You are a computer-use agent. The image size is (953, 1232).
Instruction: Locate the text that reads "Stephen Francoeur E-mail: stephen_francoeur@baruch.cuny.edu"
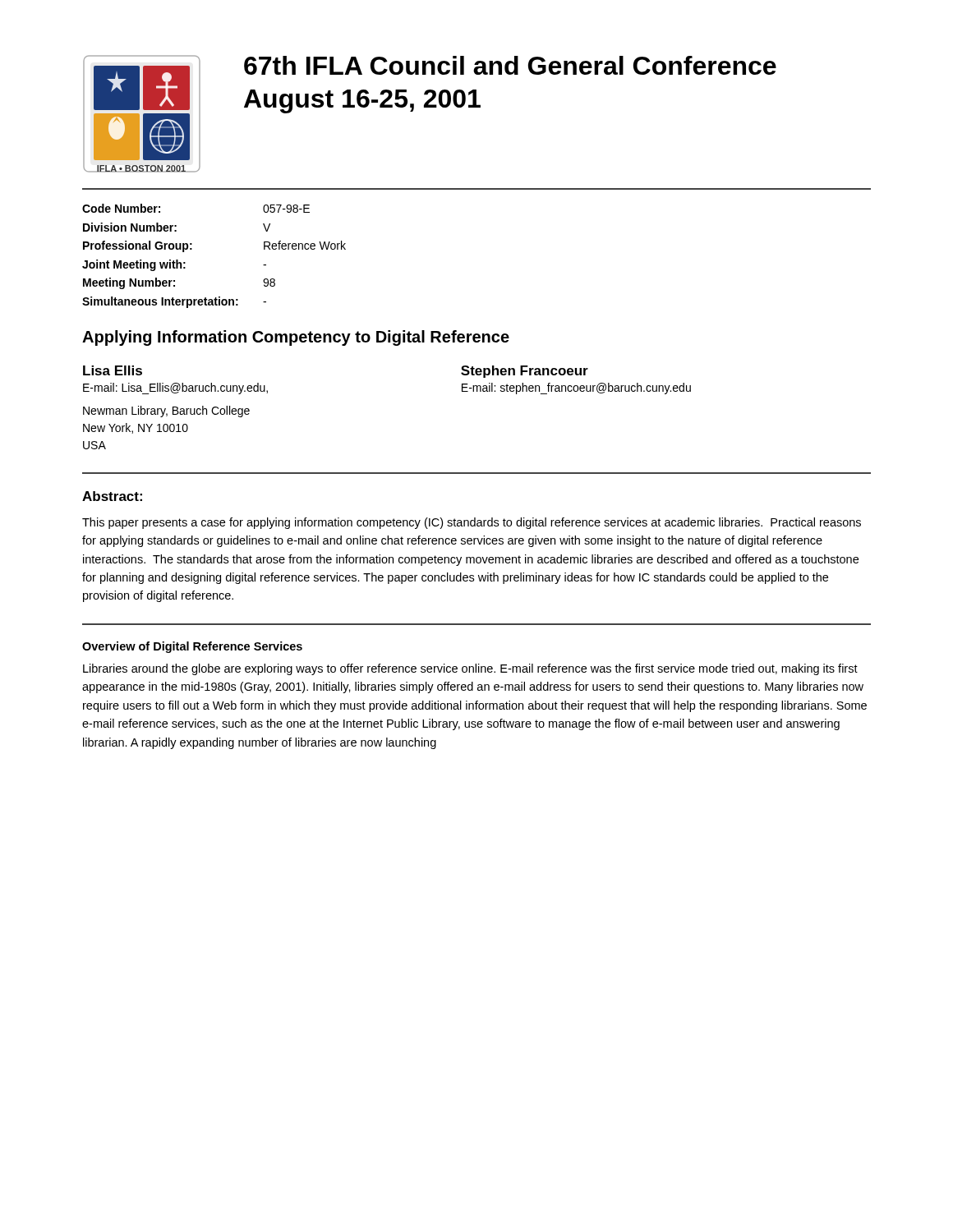pyautogui.click(x=650, y=378)
